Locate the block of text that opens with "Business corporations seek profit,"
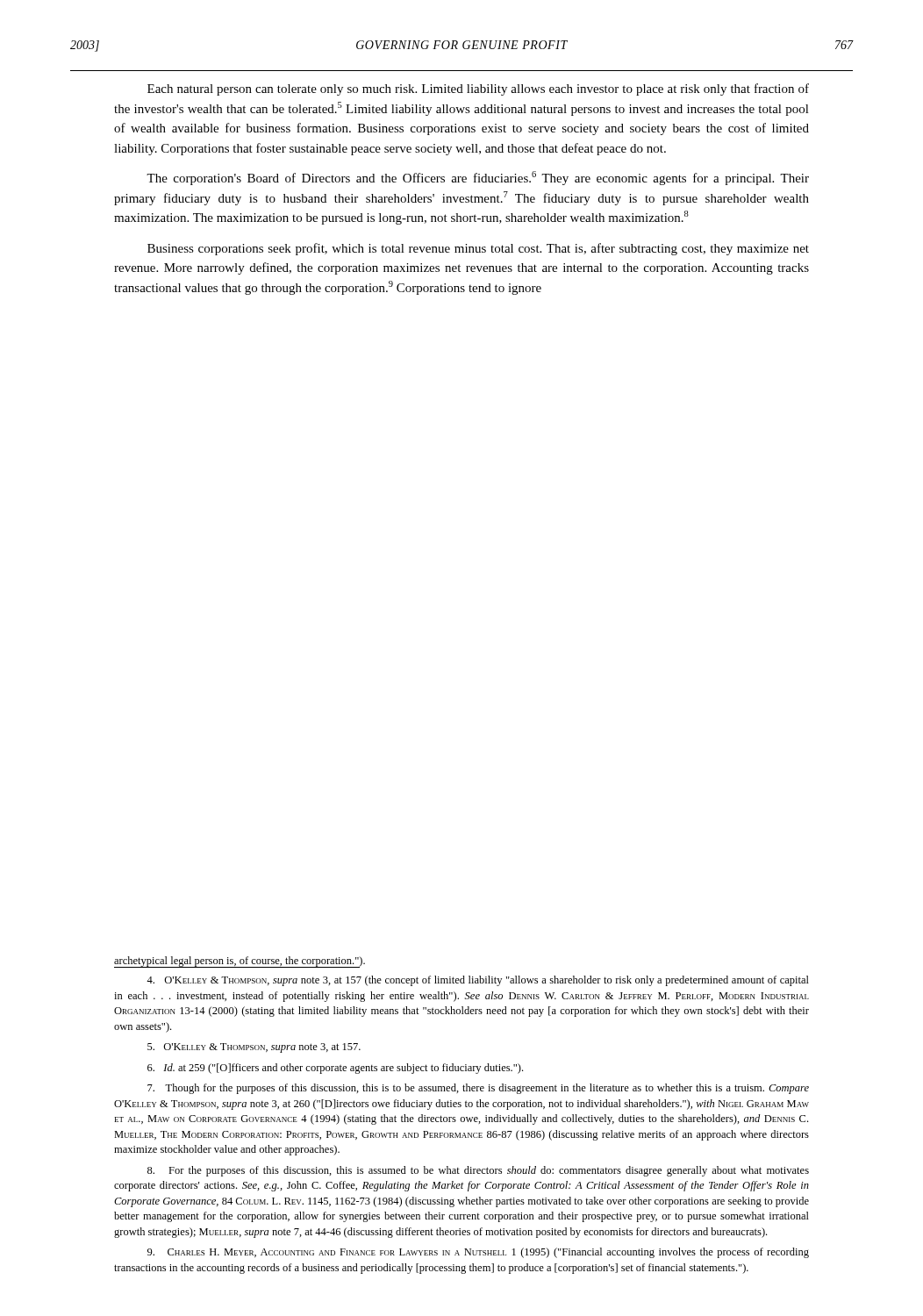The height and width of the screenshot is (1316, 923). [462, 268]
